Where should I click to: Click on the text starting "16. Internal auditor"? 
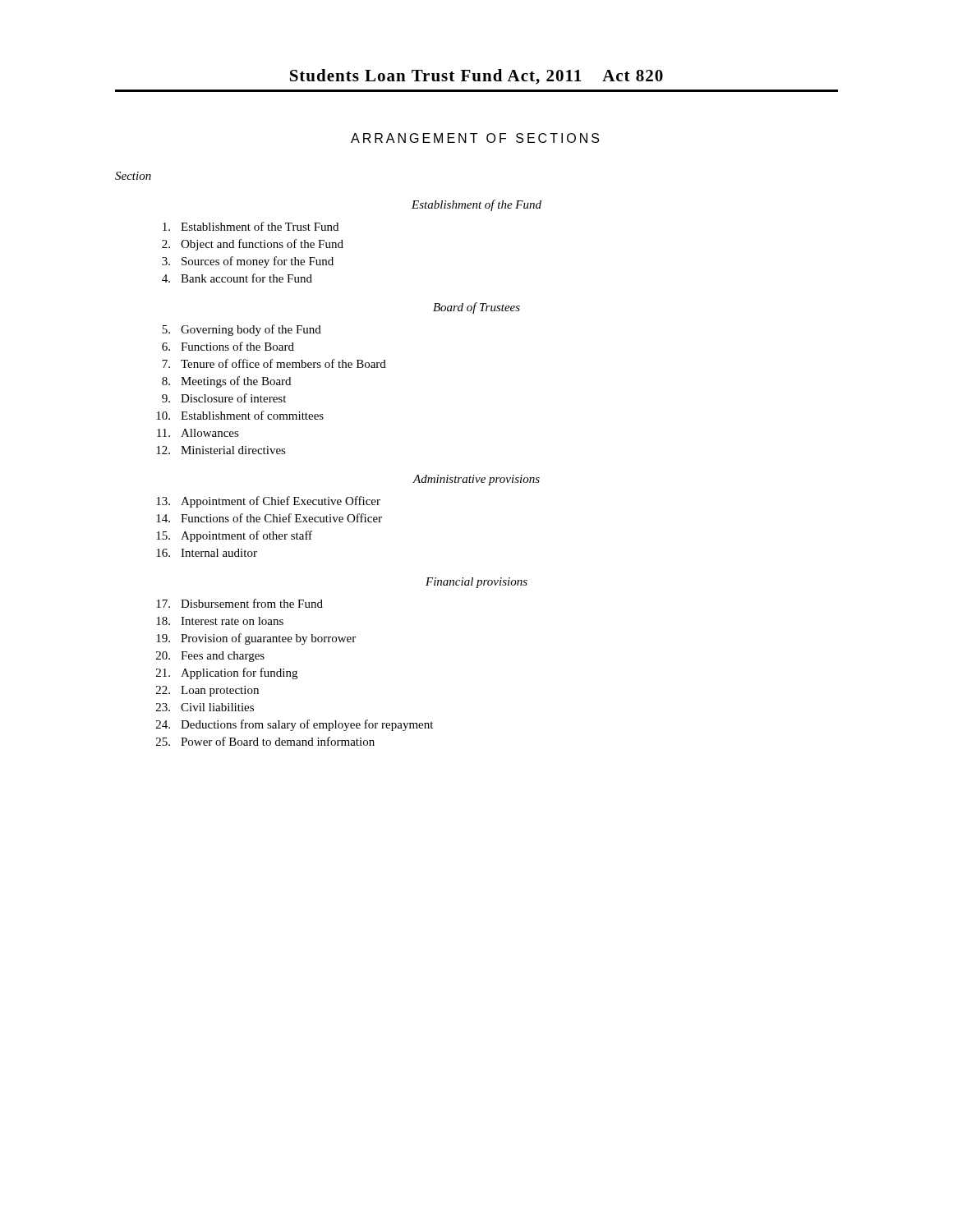click(207, 553)
